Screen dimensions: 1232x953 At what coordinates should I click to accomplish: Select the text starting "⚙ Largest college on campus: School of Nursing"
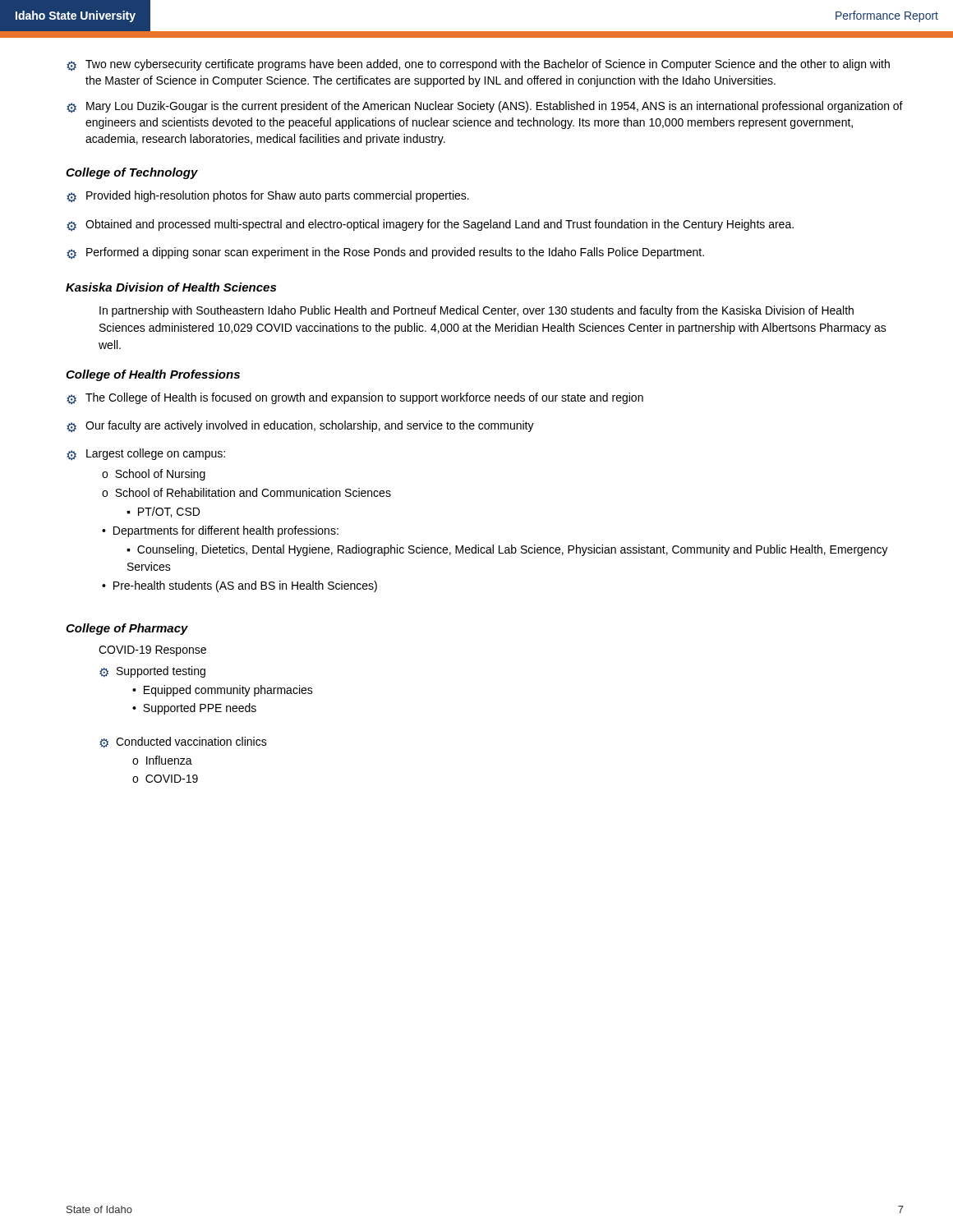click(x=146, y=454)
